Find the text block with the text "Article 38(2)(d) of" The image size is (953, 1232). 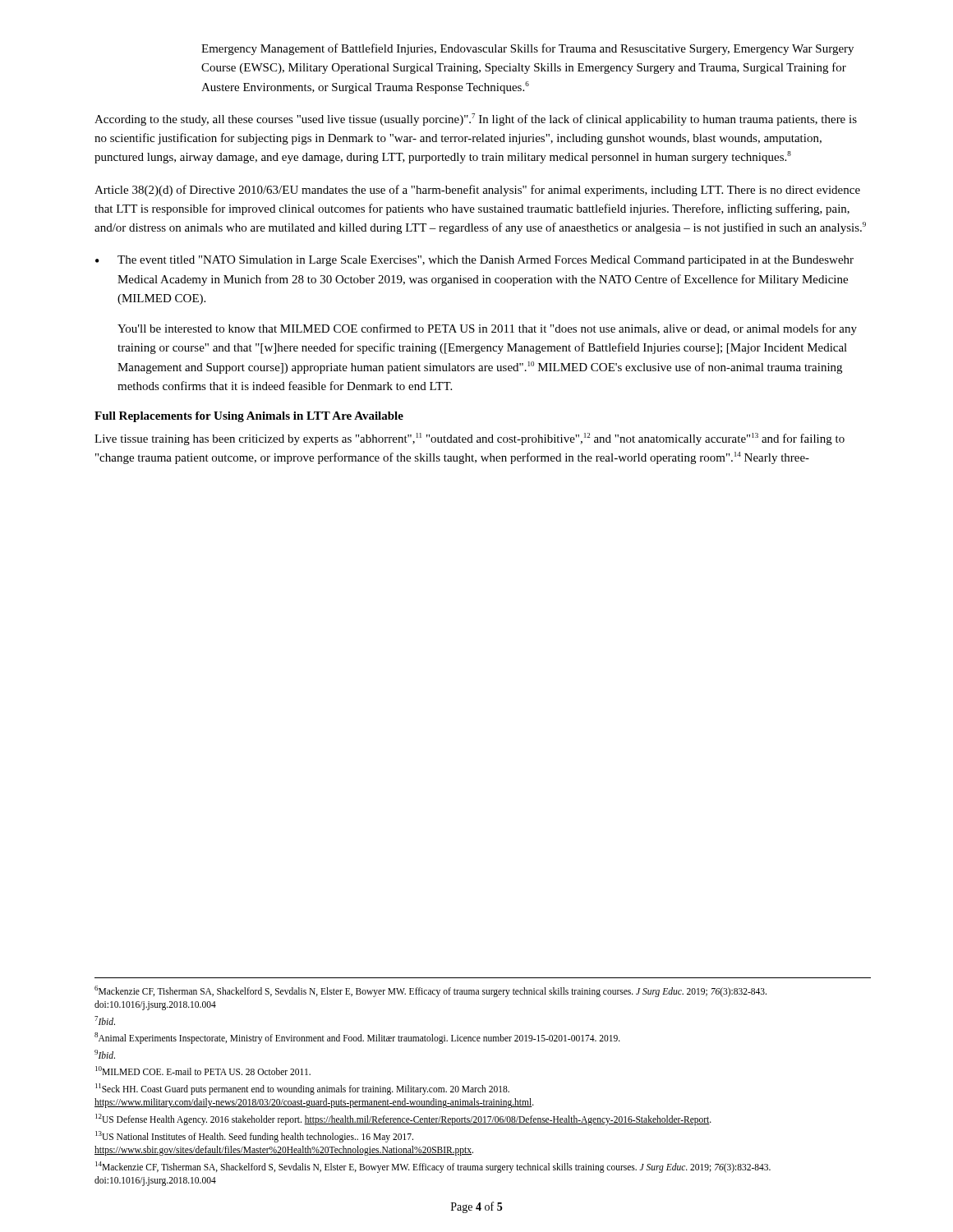480,208
